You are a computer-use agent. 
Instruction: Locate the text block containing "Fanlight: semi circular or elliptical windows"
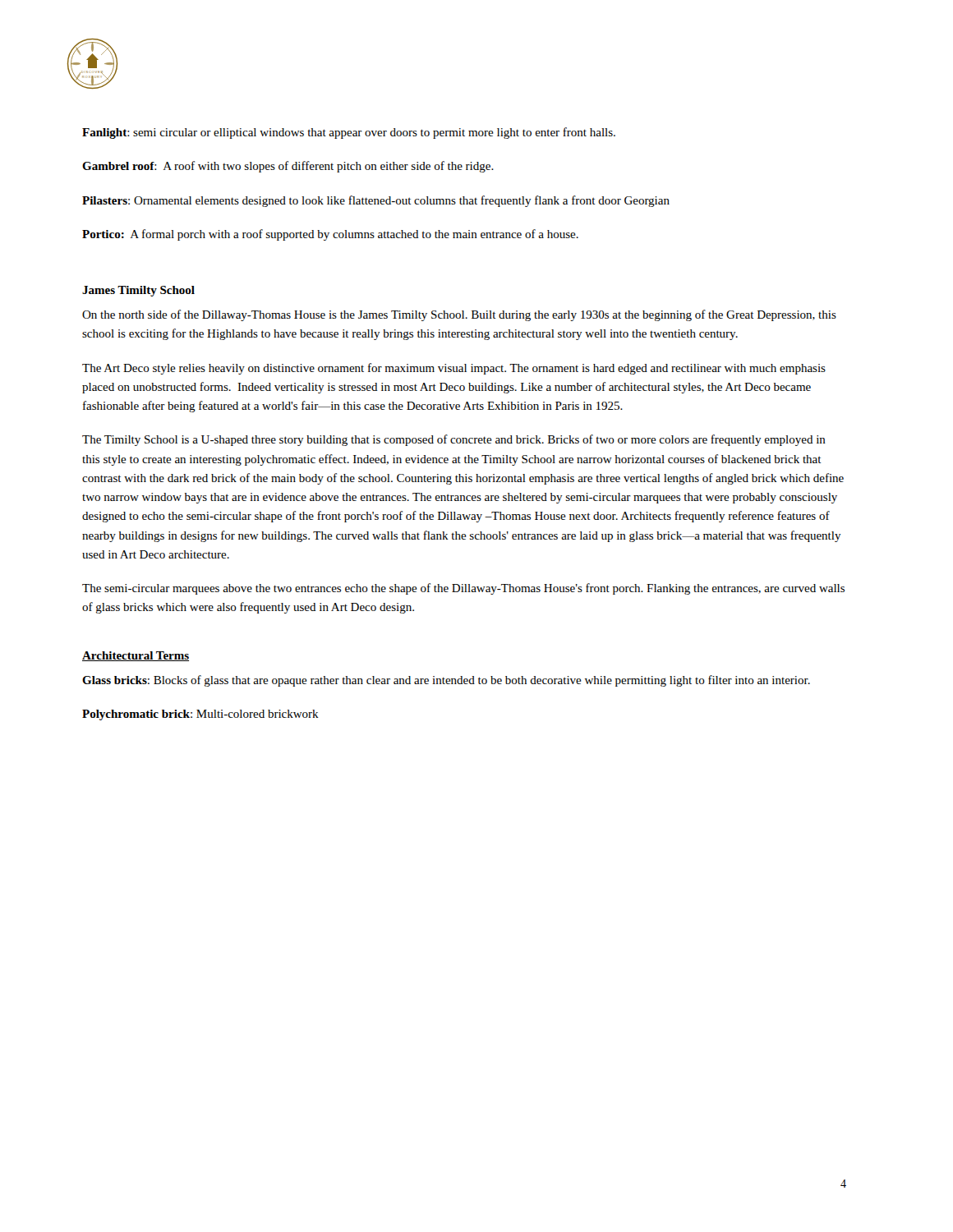pyautogui.click(x=349, y=132)
